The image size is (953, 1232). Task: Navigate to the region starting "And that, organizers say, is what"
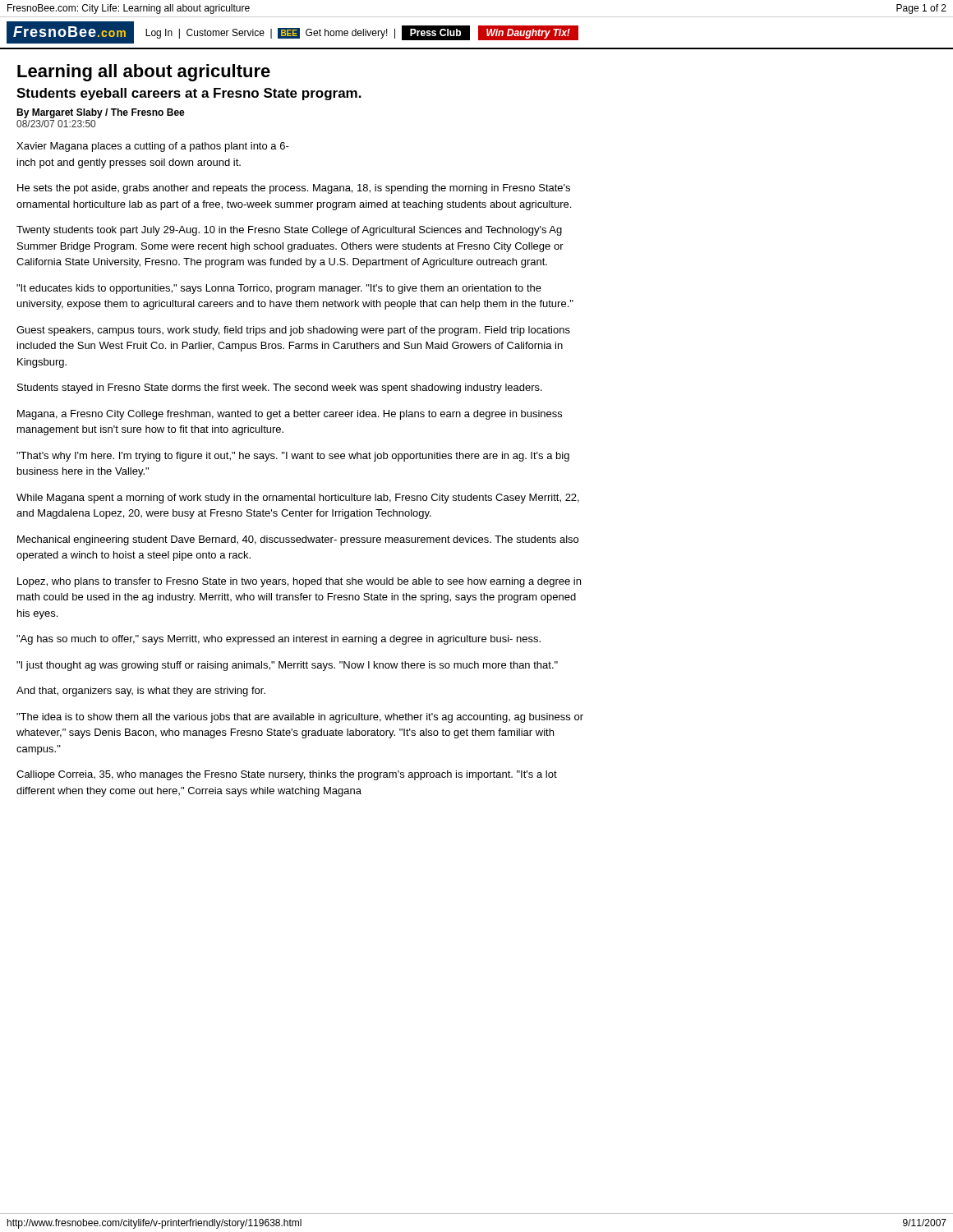141,690
